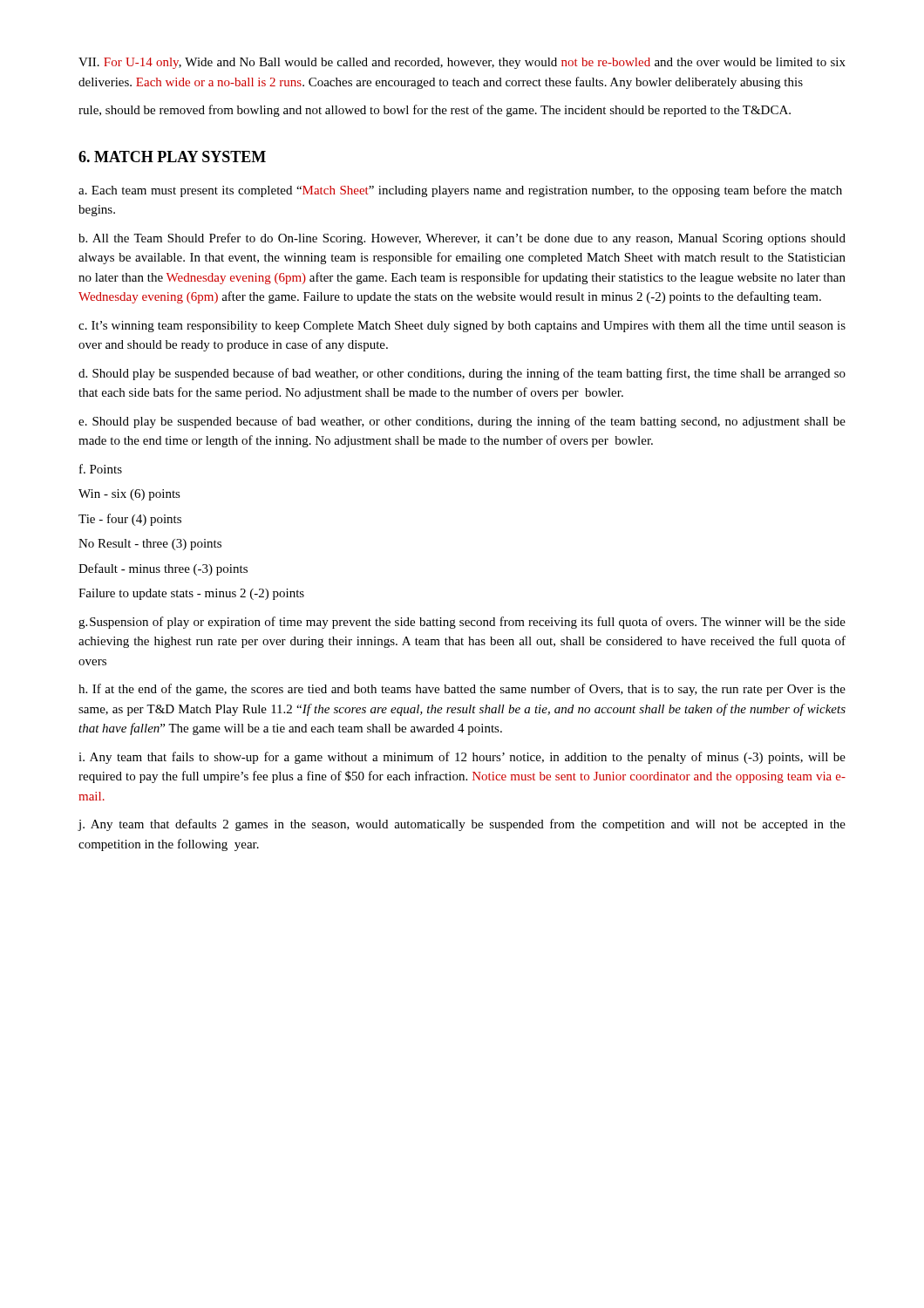Screen dimensions: 1308x924
Task: Locate the block starting "h. If at the end of the game,"
Action: 462,709
